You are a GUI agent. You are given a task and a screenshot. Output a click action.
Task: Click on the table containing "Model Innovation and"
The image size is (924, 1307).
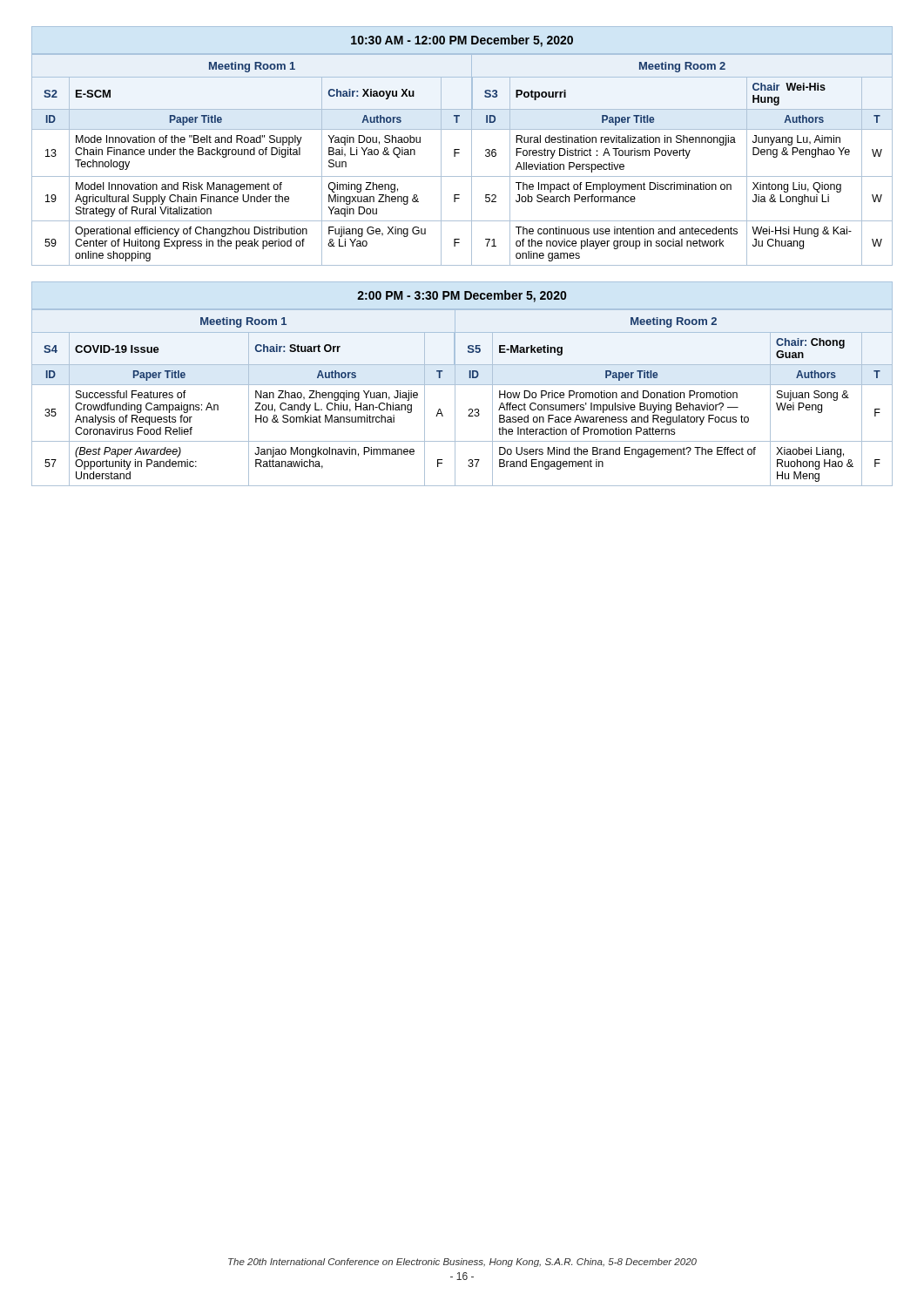(x=462, y=160)
